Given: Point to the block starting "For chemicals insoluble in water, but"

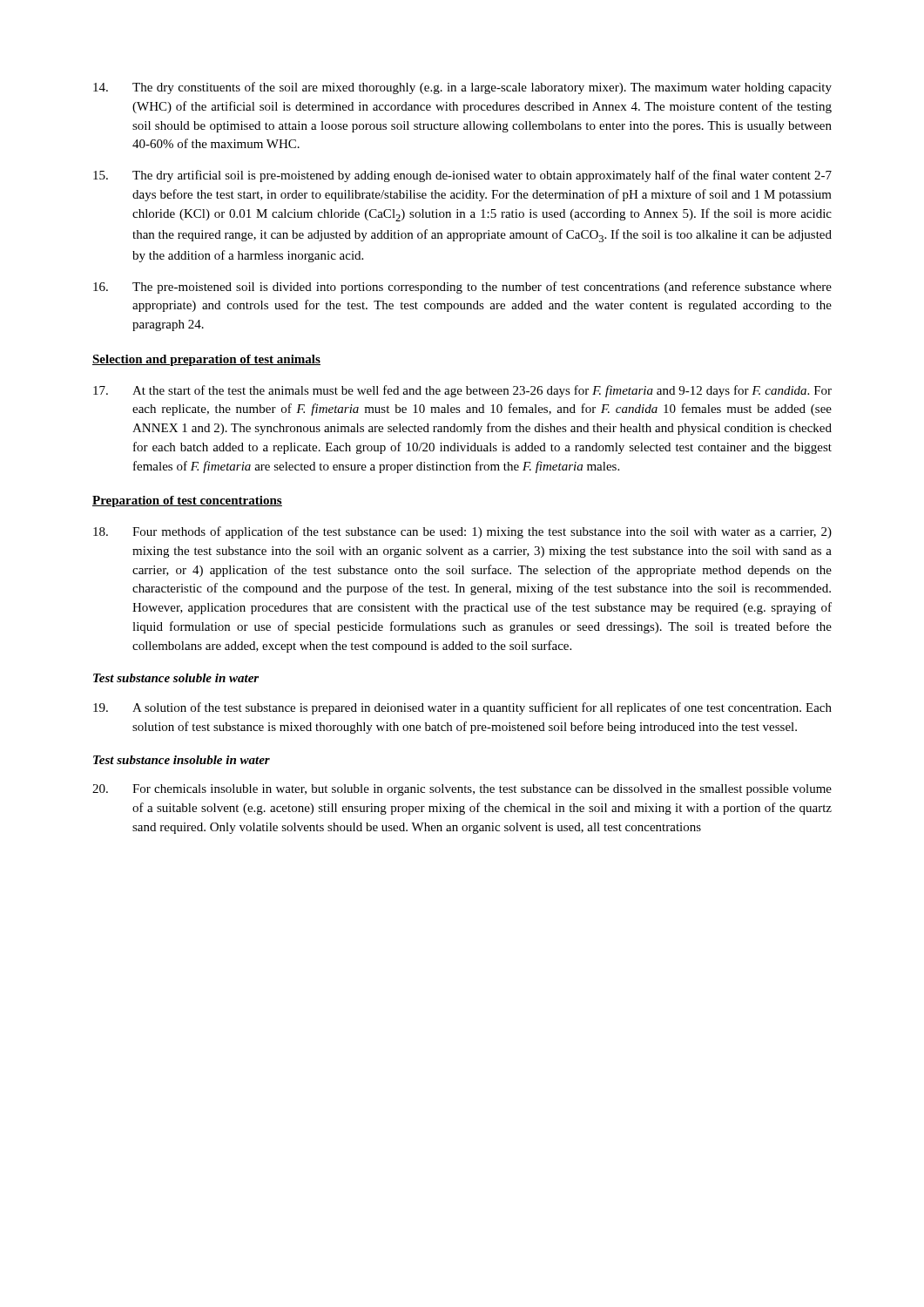Looking at the screenshot, I should click(x=462, y=808).
